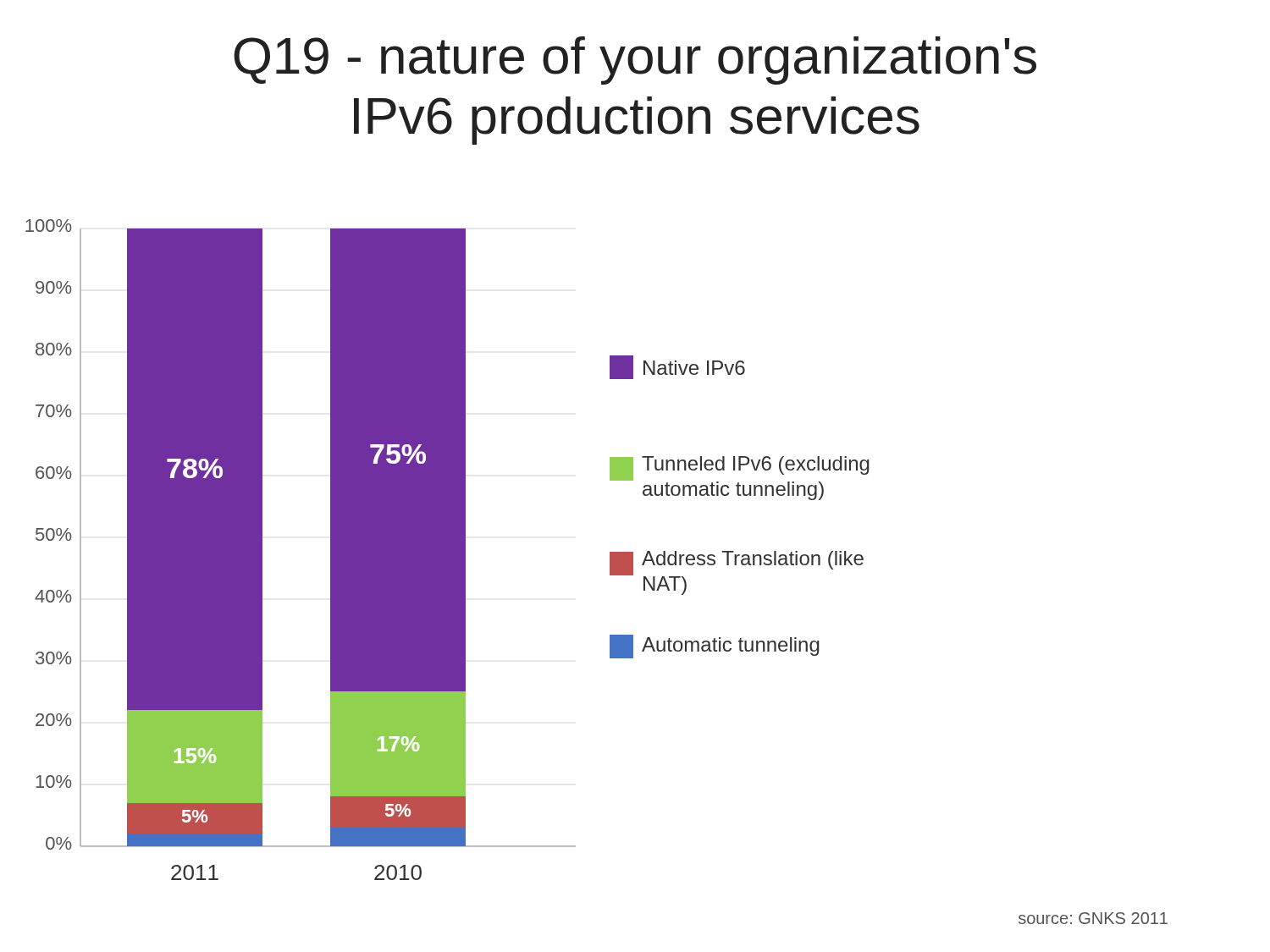Select the stacked bar chart
This screenshot has height=952, width=1270.
pyautogui.click(x=635, y=554)
